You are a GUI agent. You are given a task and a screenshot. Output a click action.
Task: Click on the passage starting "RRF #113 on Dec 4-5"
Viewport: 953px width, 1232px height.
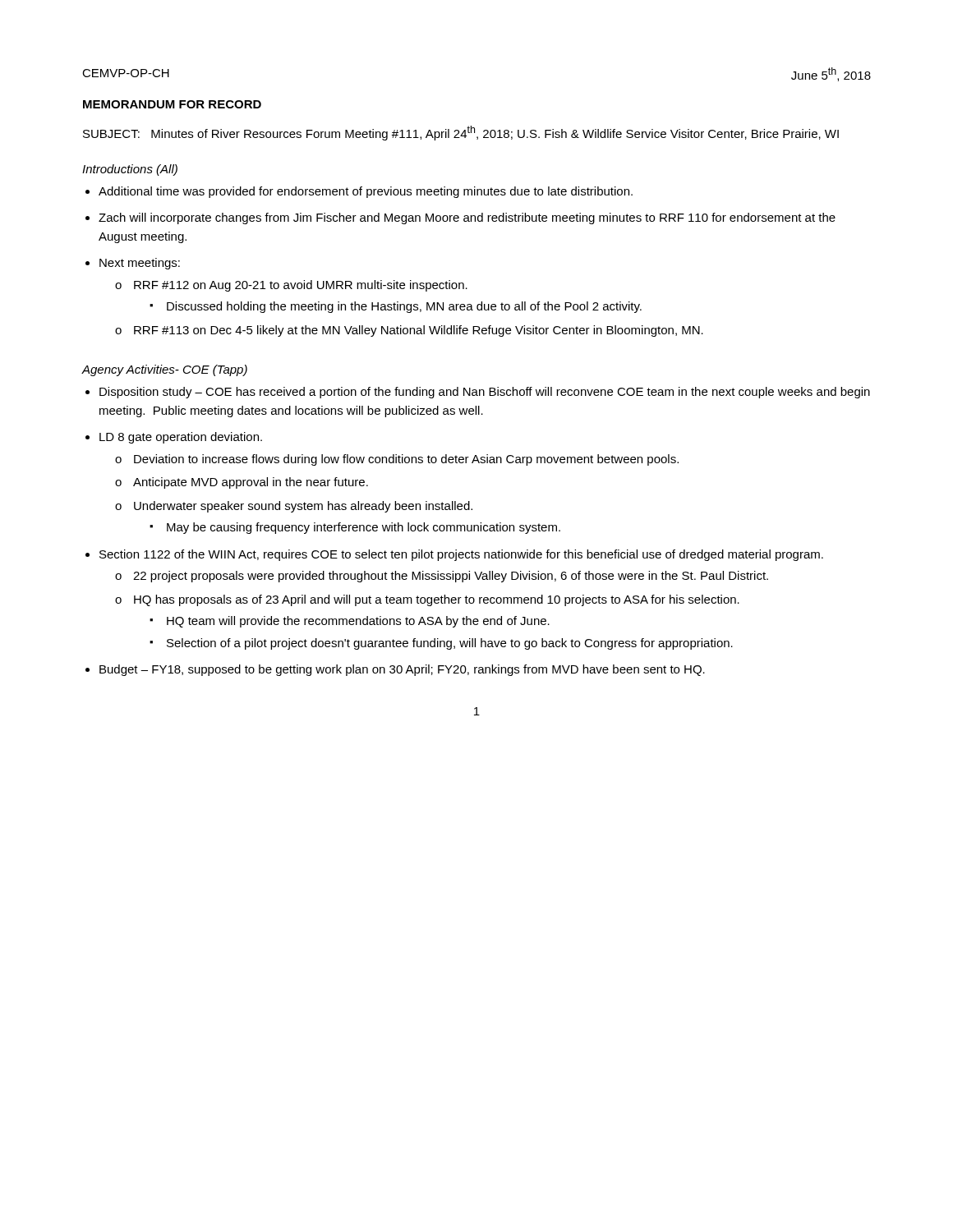(x=419, y=329)
